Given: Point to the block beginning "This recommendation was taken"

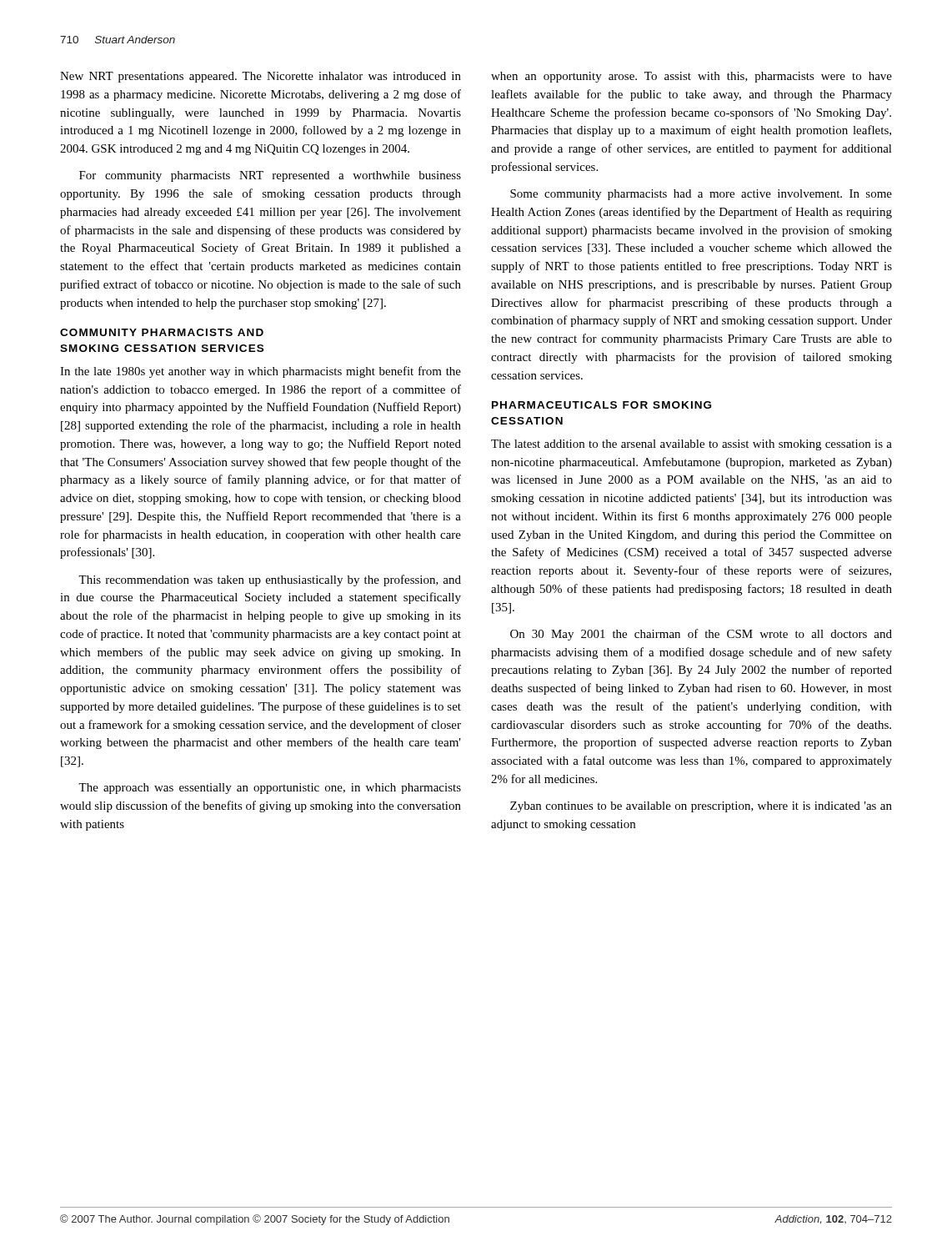Looking at the screenshot, I should 260,671.
